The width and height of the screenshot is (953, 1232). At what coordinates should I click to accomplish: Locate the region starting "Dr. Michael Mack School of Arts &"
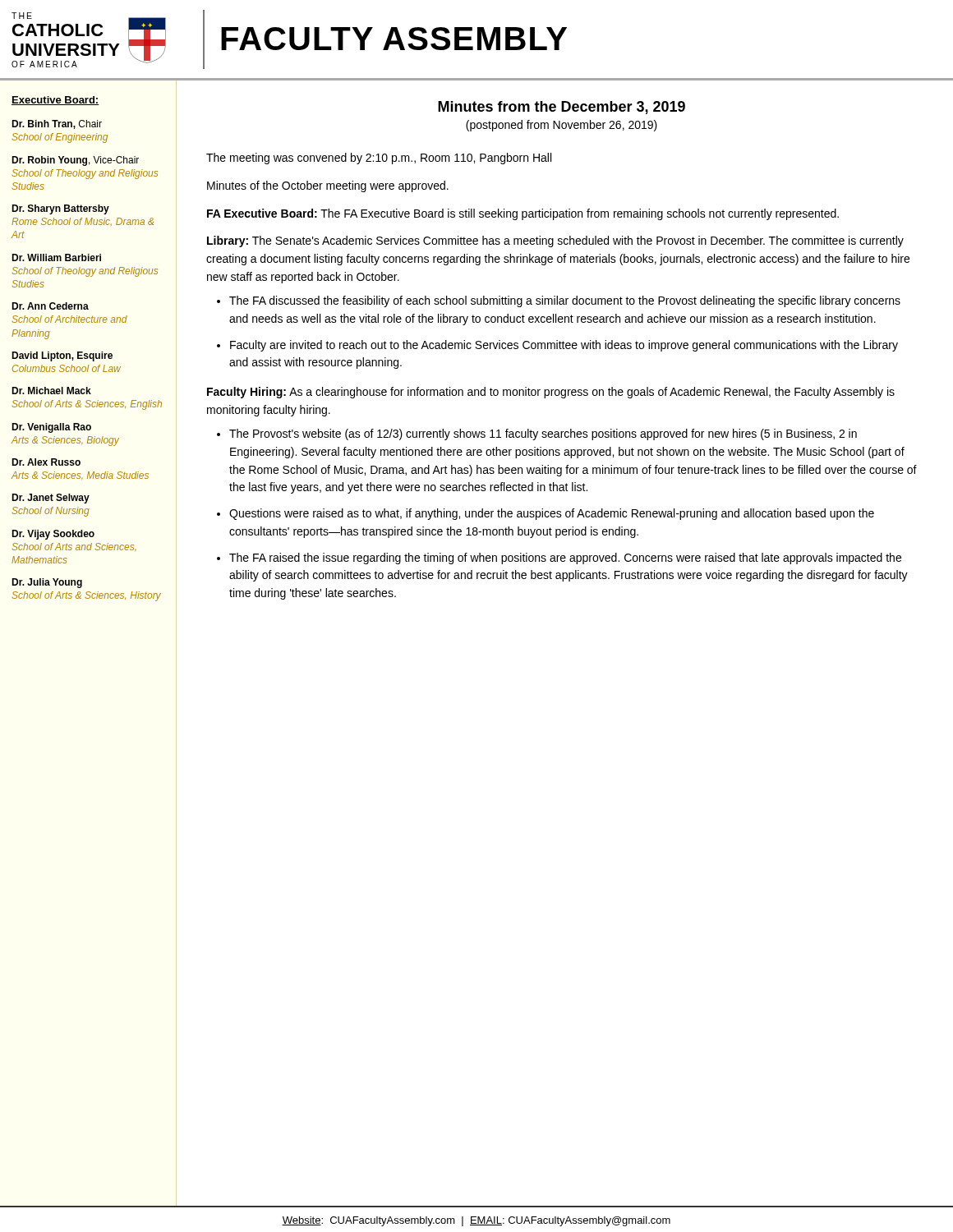point(89,398)
